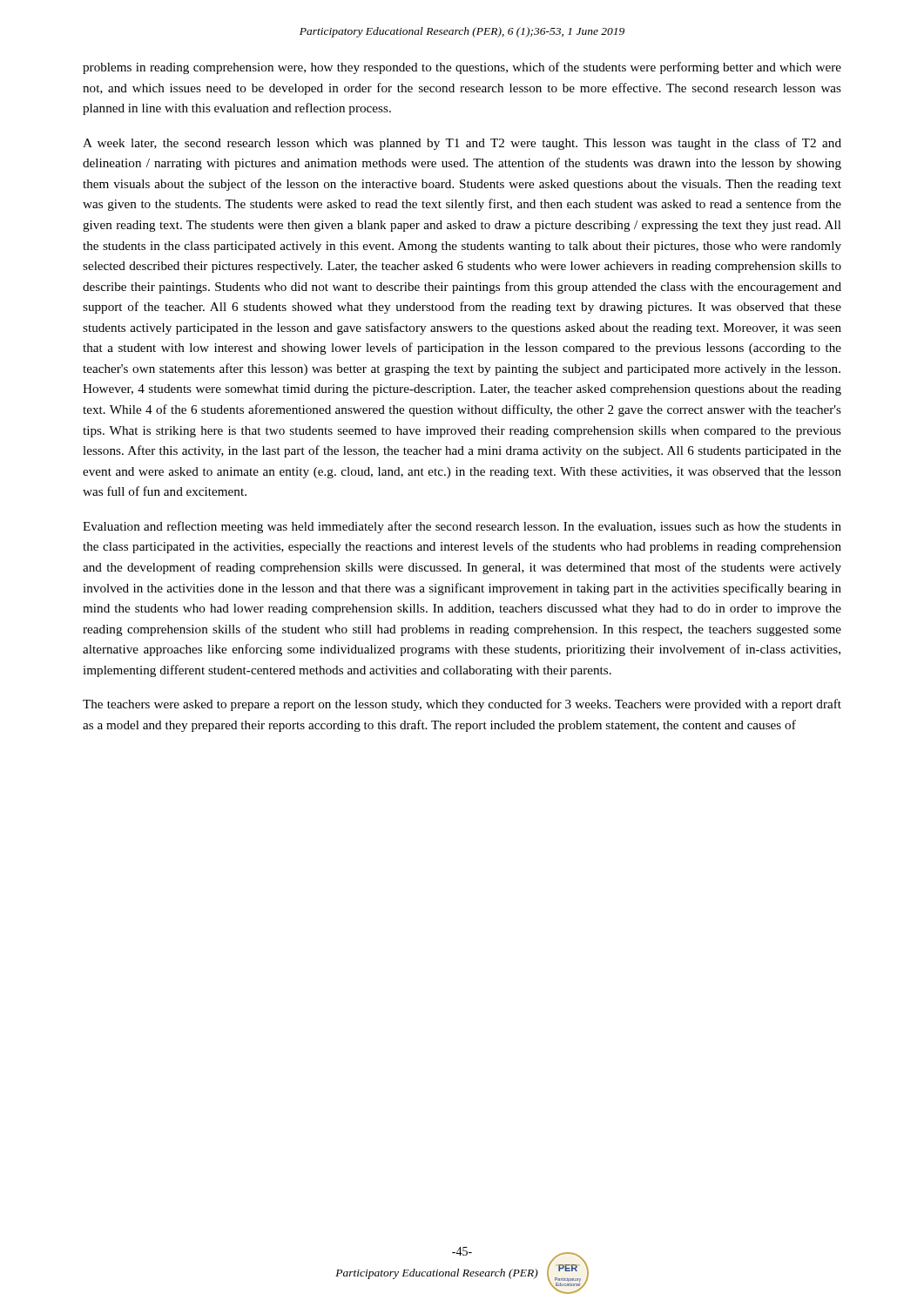Find the block on this page that starts "A week later, the second"
This screenshot has width=924, height=1307.
pyautogui.click(x=462, y=317)
